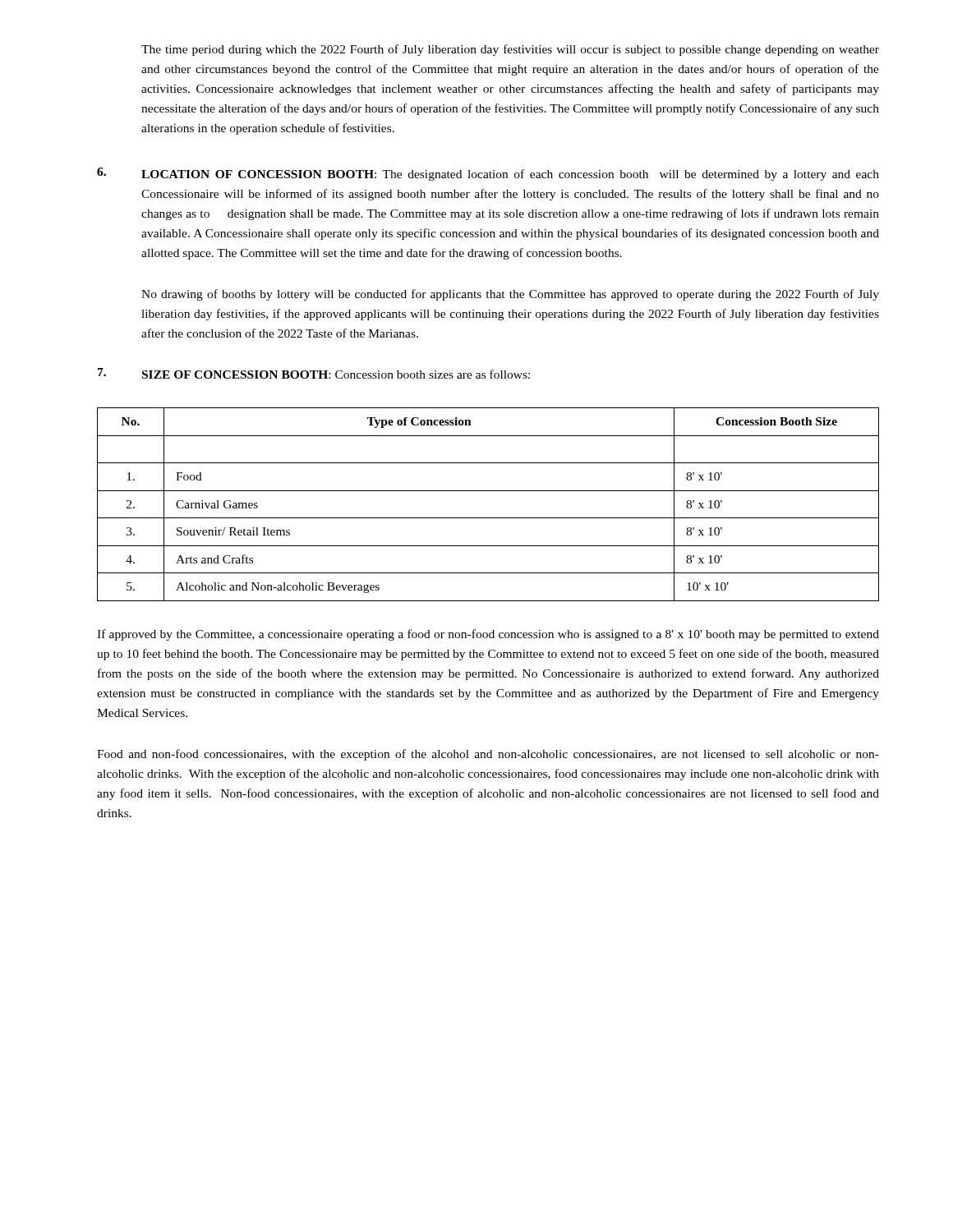This screenshot has height=1232, width=953.
Task: Click on the text block that says "The time period"
Action: coord(510,88)
